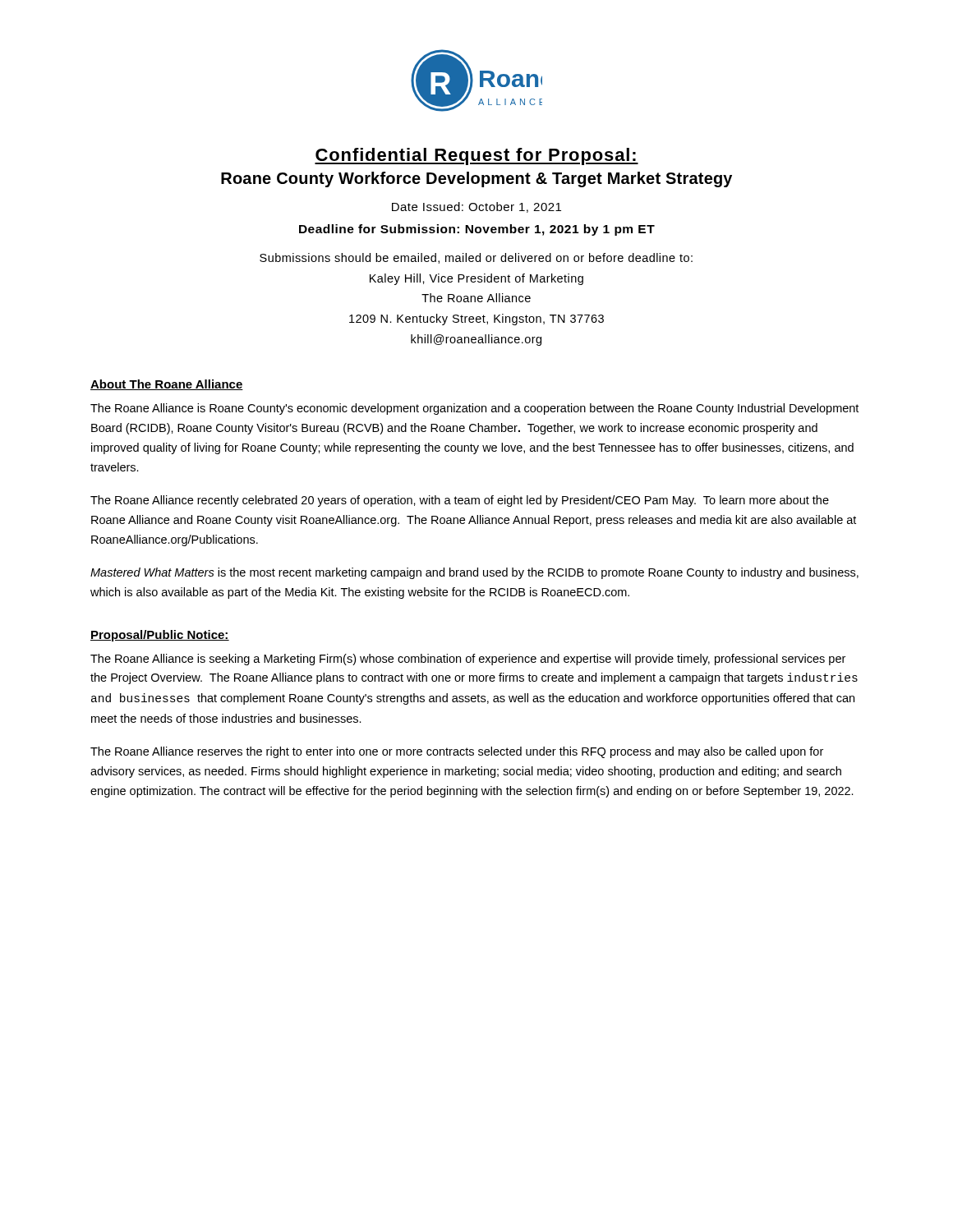Find the text starting "Submissions should be emailed, mailed or"

(x=476, y=298)
